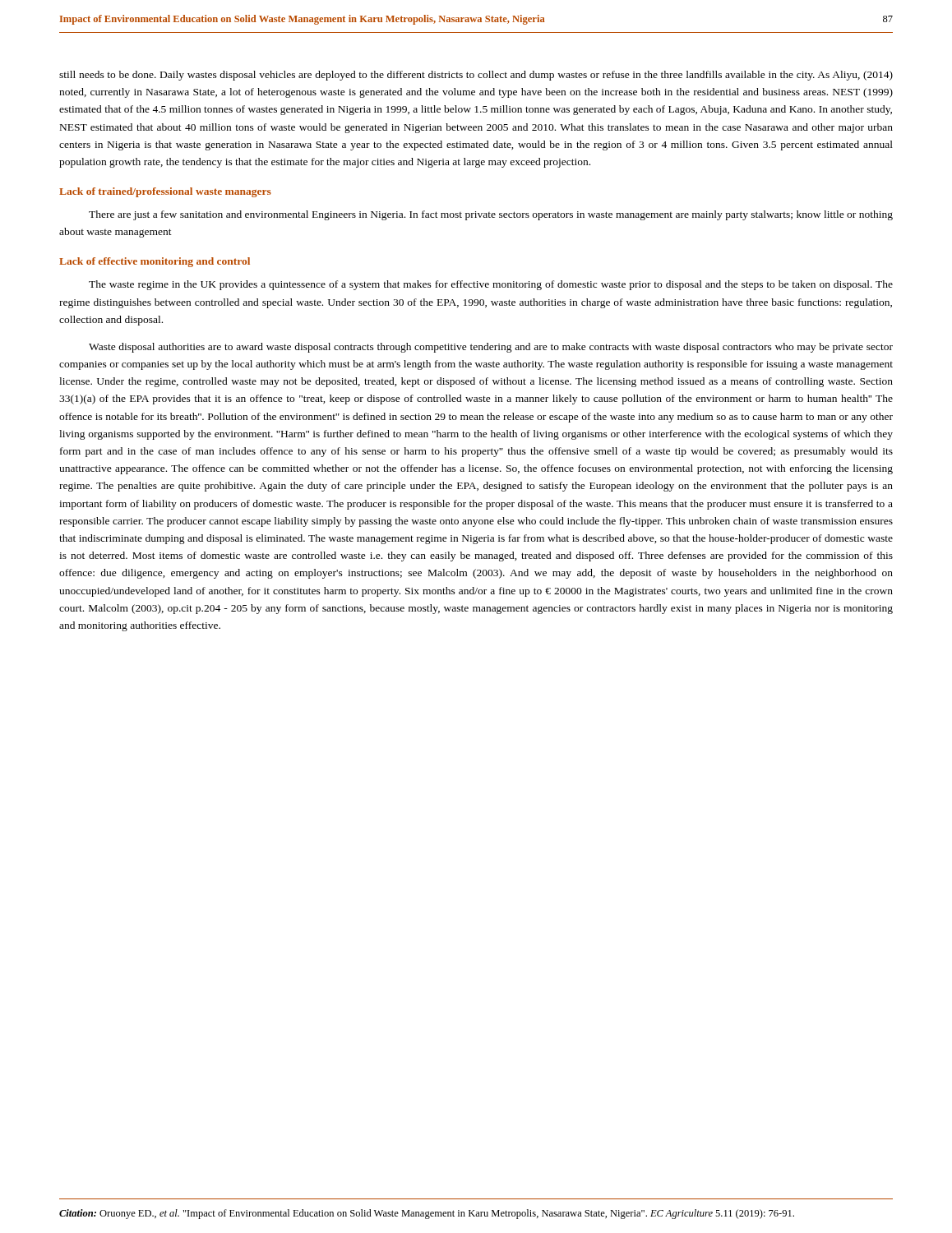Locate the text block starting "Lack of trained/professional waste managers"
This screenshot has width=952, height=1233.
pos(165,191)
